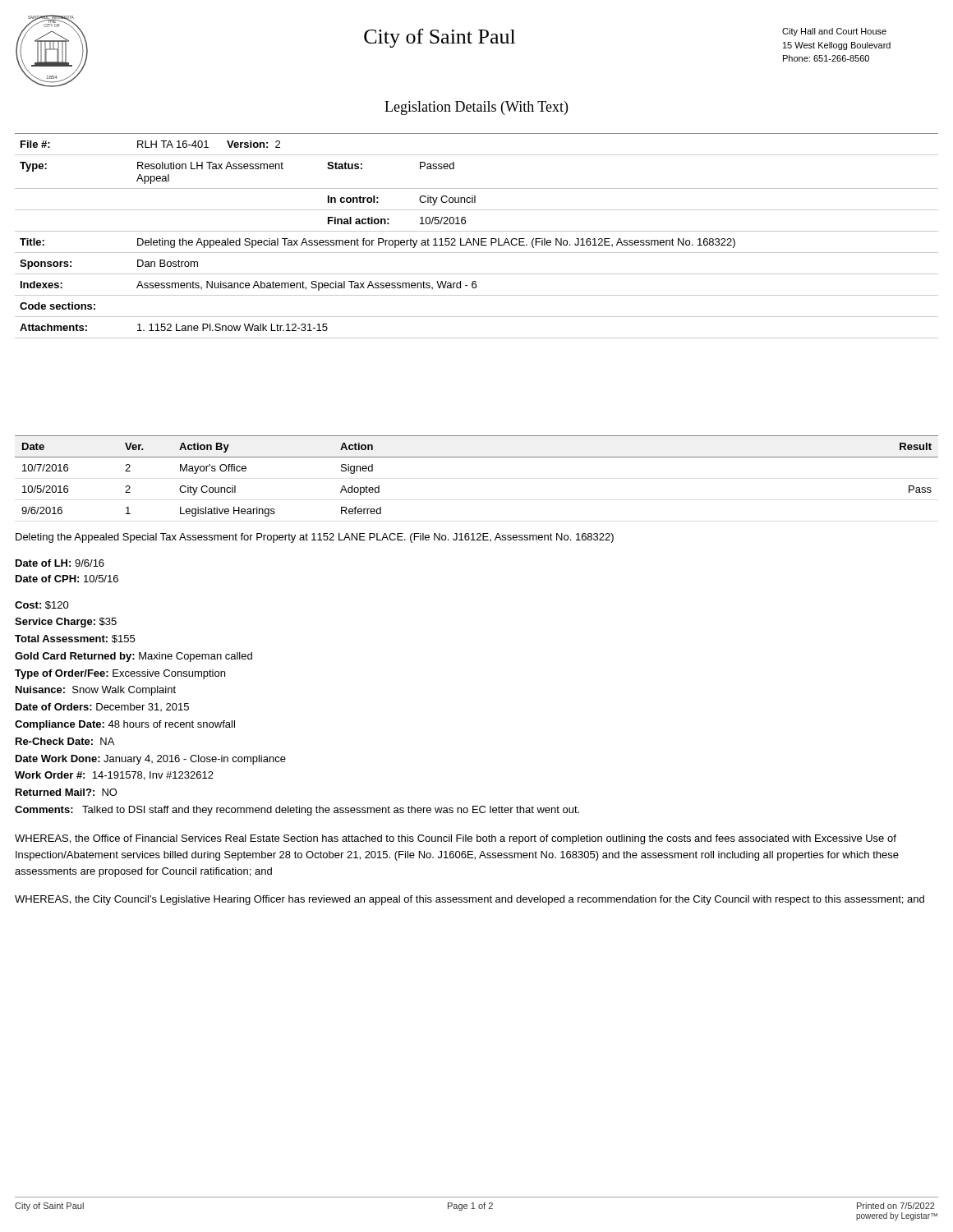The height and width of the screenshot is (1232, 953).
Task: Find the region starting "WHEREAS, the Office of Financial Services Real Estate"
Action: tap(457, 855)
